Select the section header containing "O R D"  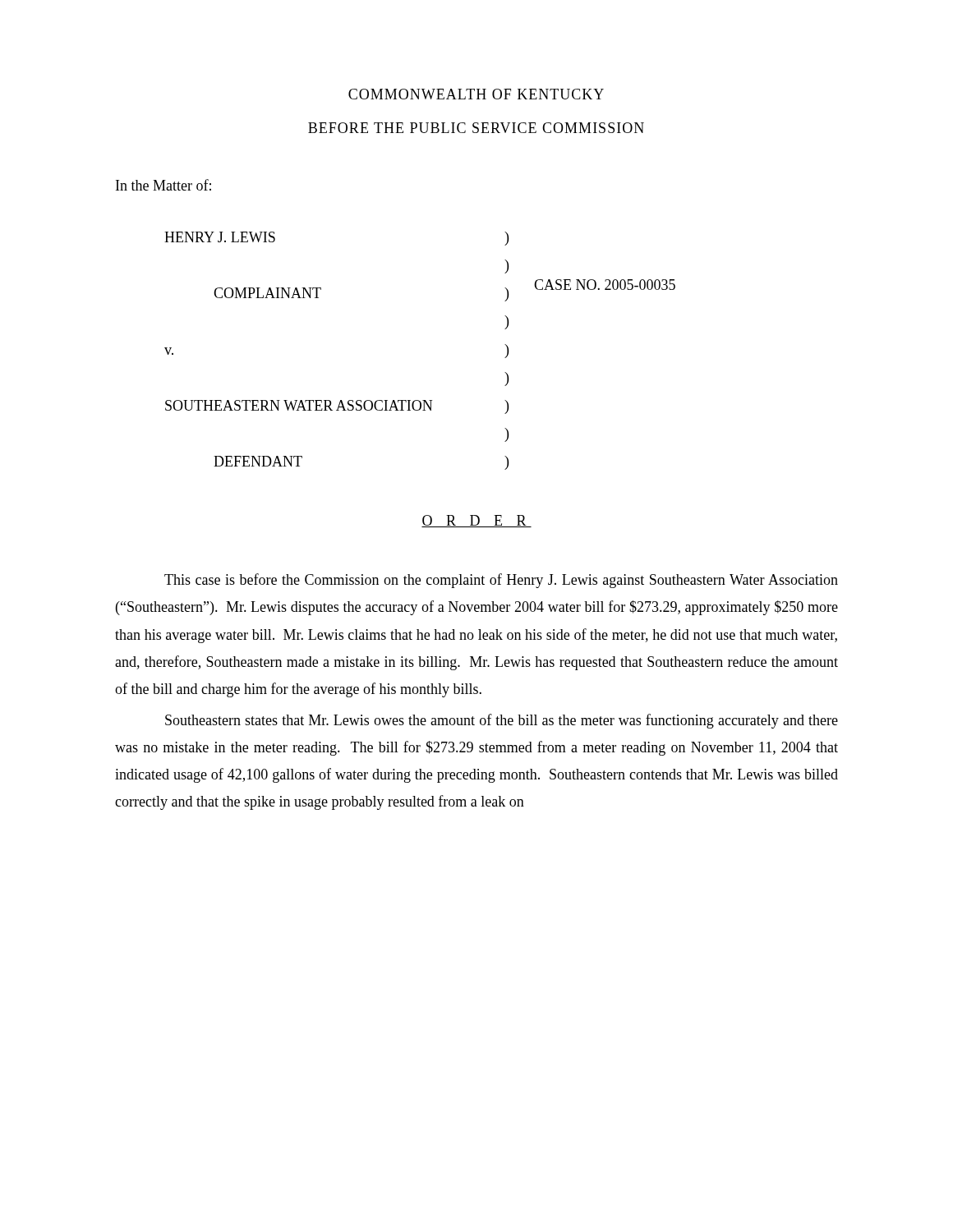(476, 521)
